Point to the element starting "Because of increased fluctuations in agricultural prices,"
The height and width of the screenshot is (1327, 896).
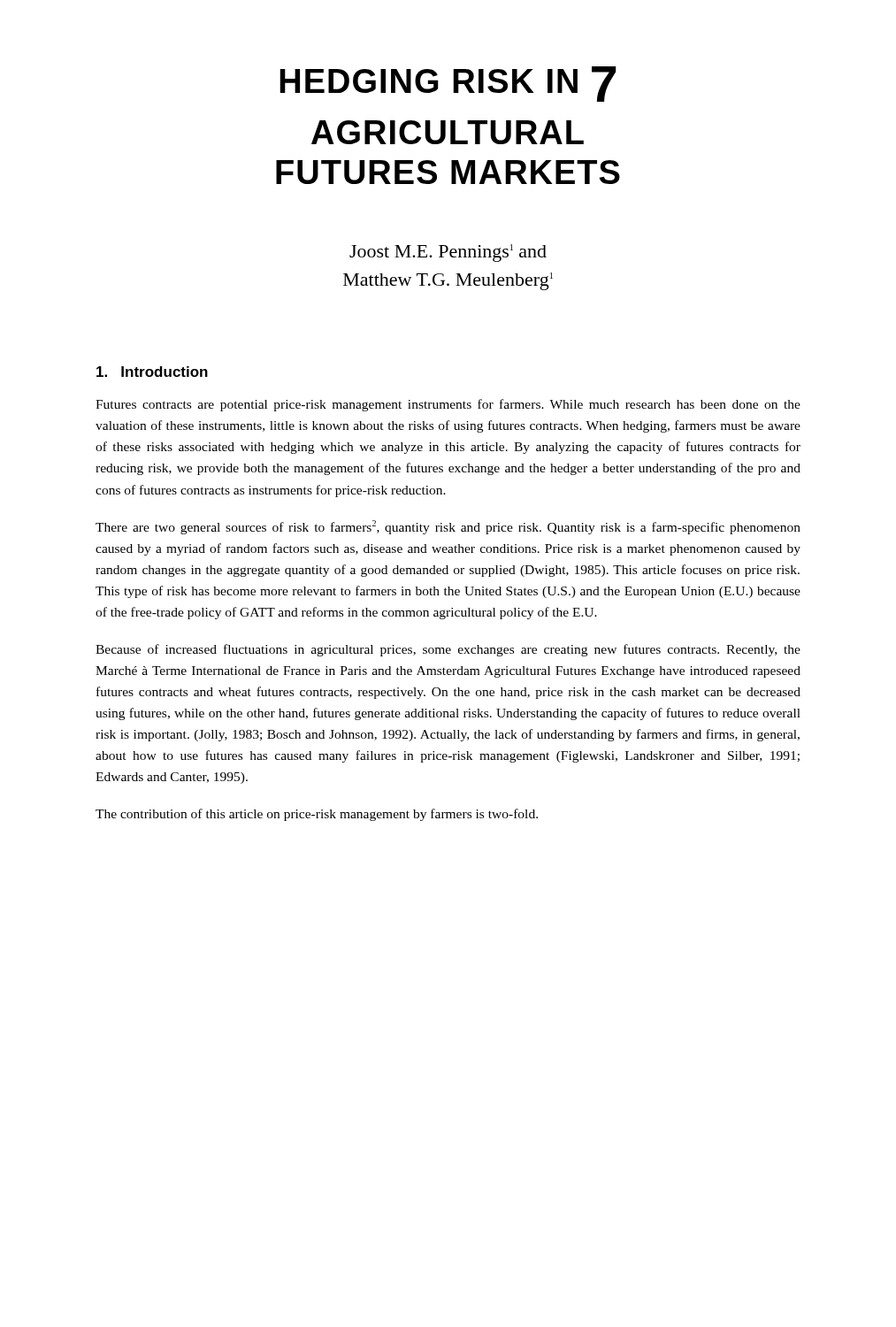pos(448,712)
